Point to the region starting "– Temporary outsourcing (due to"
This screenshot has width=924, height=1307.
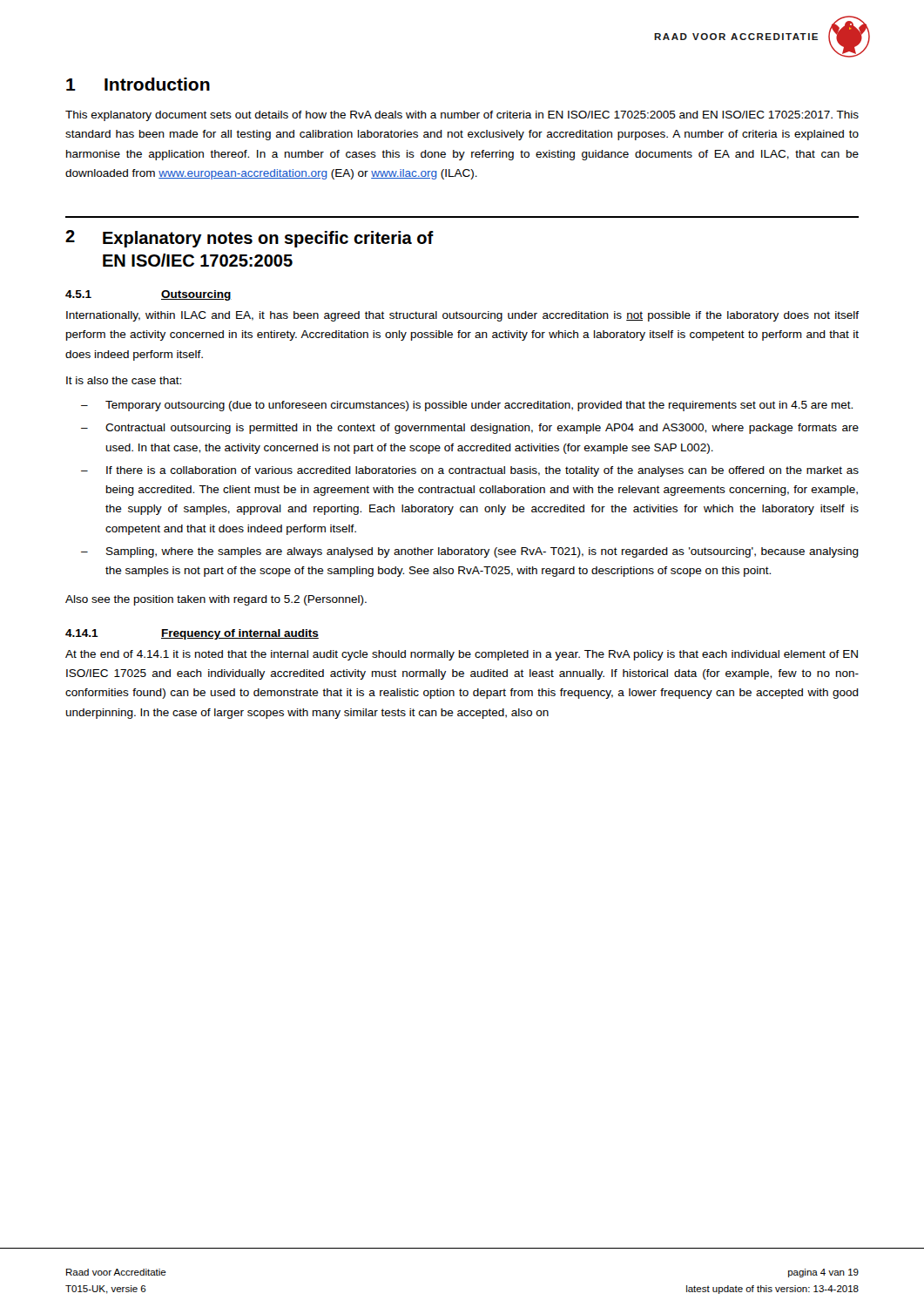click(x=470, y=405)
